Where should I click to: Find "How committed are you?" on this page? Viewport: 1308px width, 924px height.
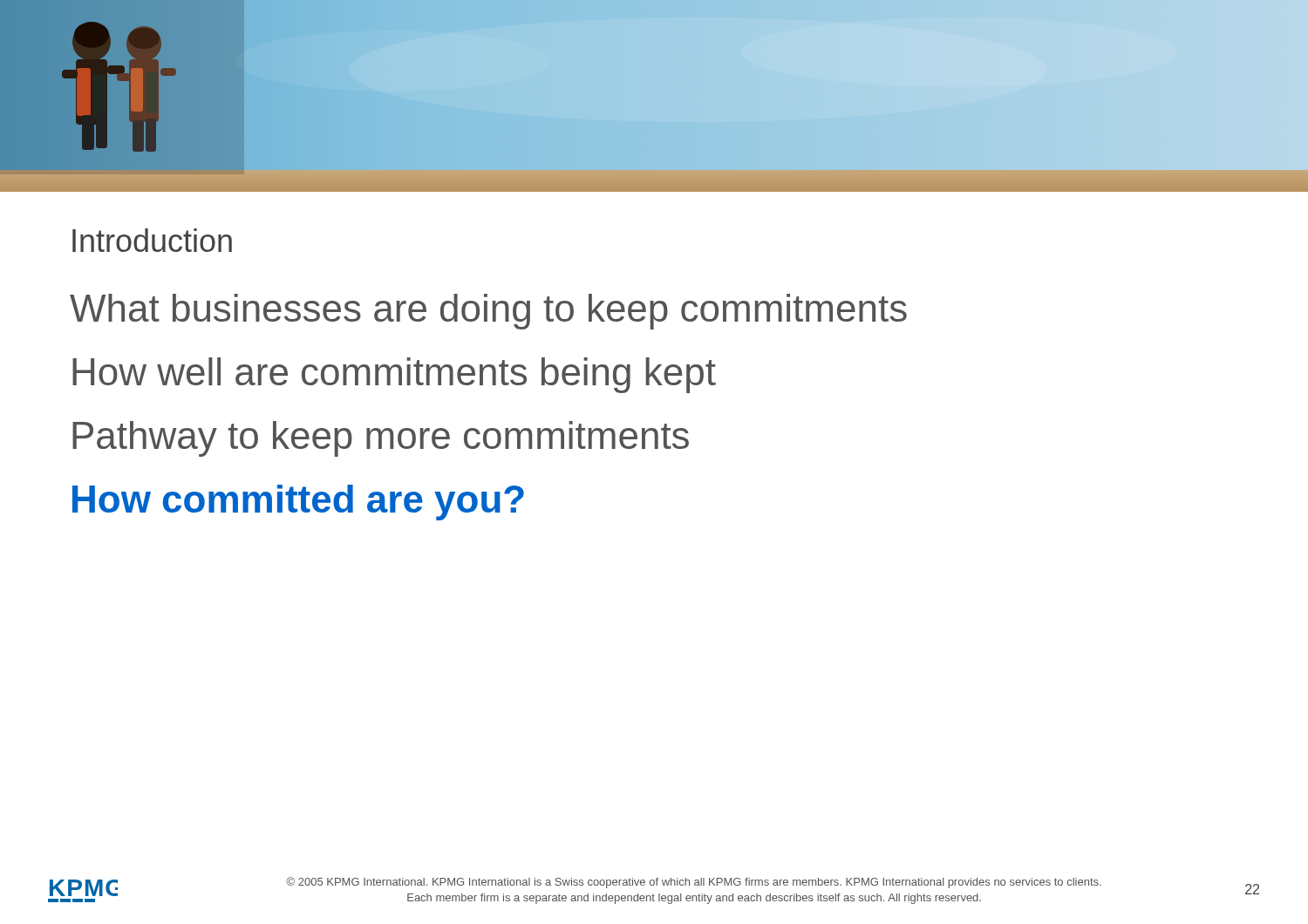click(298, 499)
